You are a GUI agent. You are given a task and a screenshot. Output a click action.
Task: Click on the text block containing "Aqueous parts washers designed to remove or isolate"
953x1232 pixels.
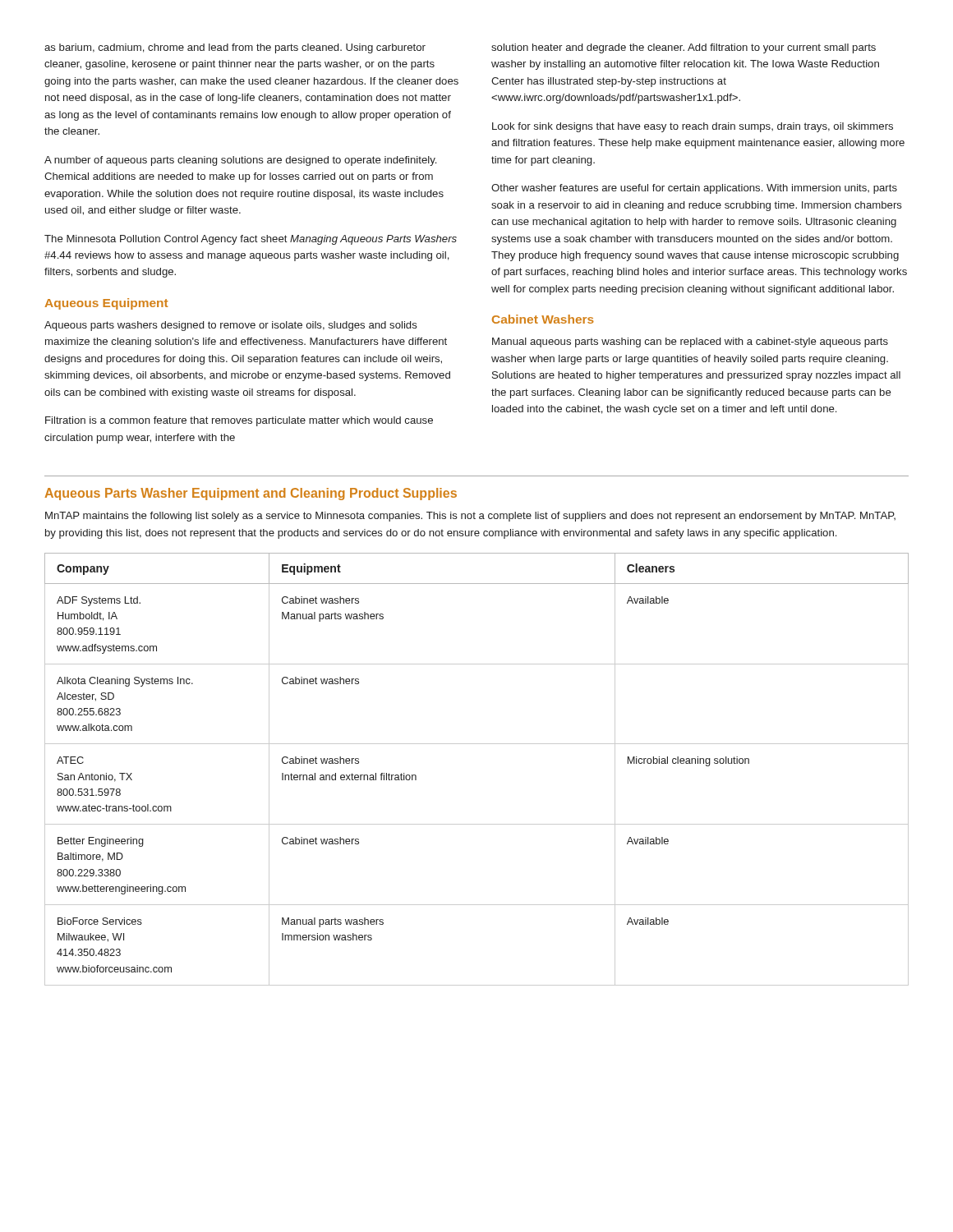pyautogui.click(x=248, y=358)
